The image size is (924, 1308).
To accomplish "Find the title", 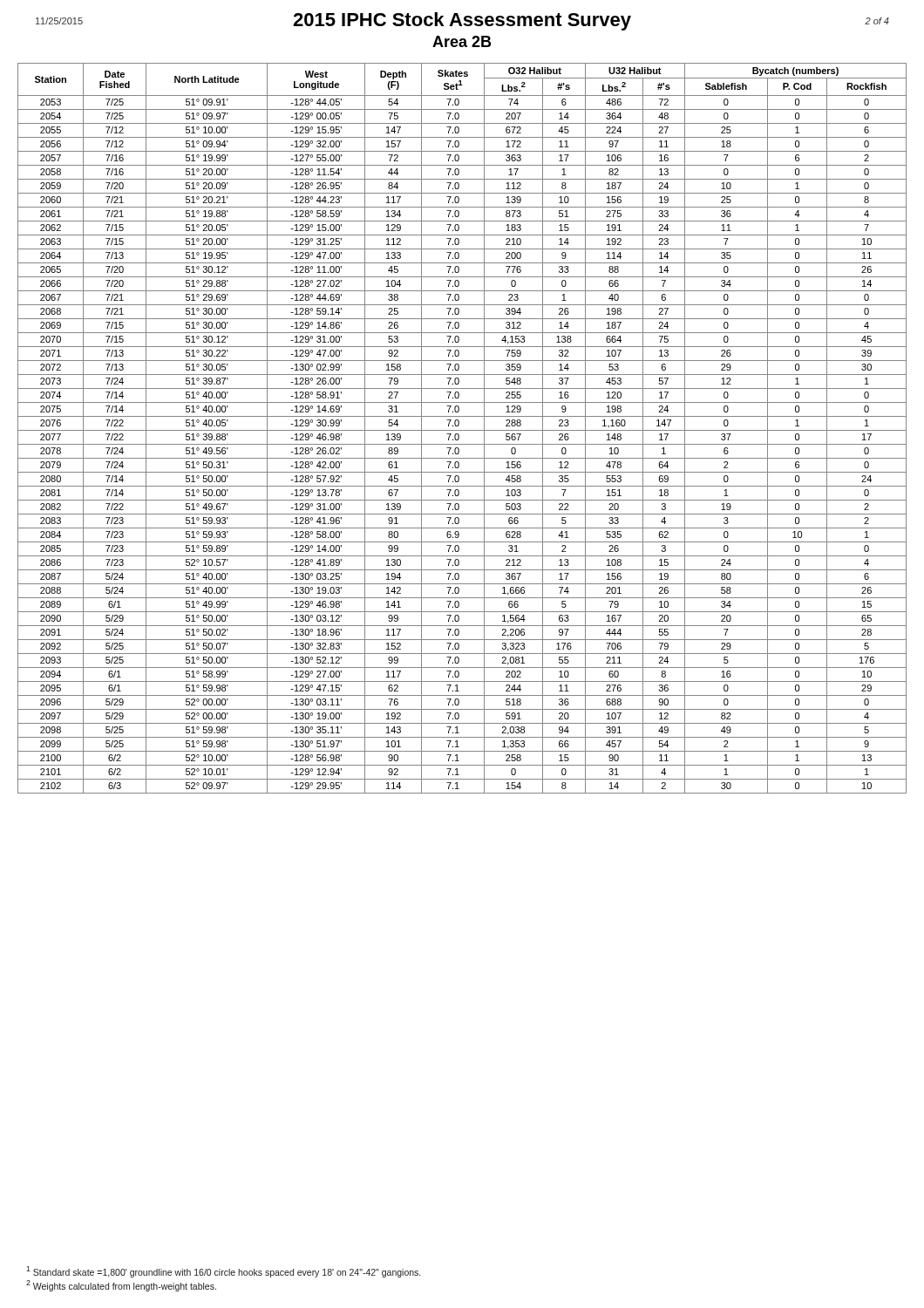I will (x=462, y=30).
